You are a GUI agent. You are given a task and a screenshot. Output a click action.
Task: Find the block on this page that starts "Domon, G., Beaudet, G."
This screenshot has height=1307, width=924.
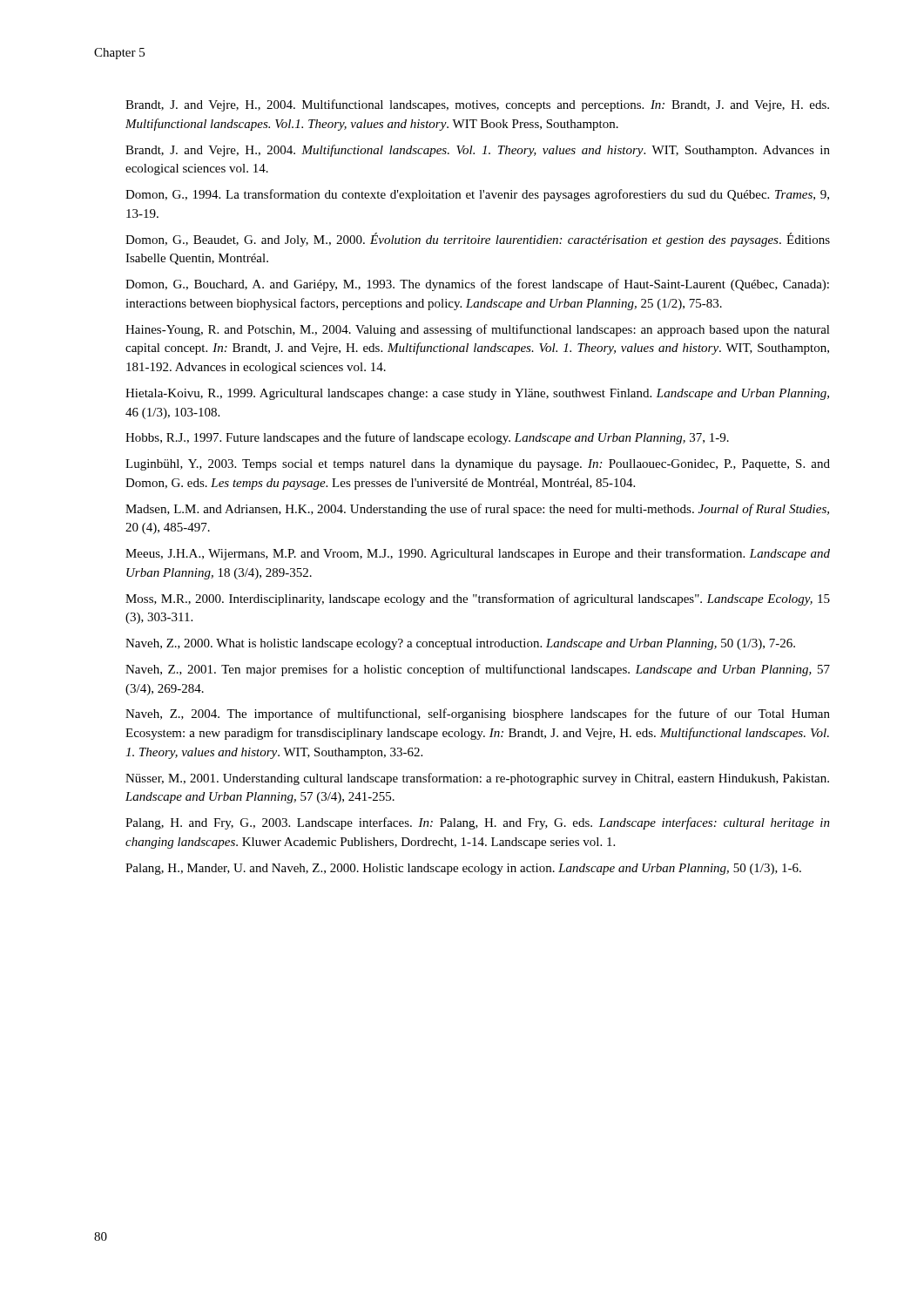[462, 249]
